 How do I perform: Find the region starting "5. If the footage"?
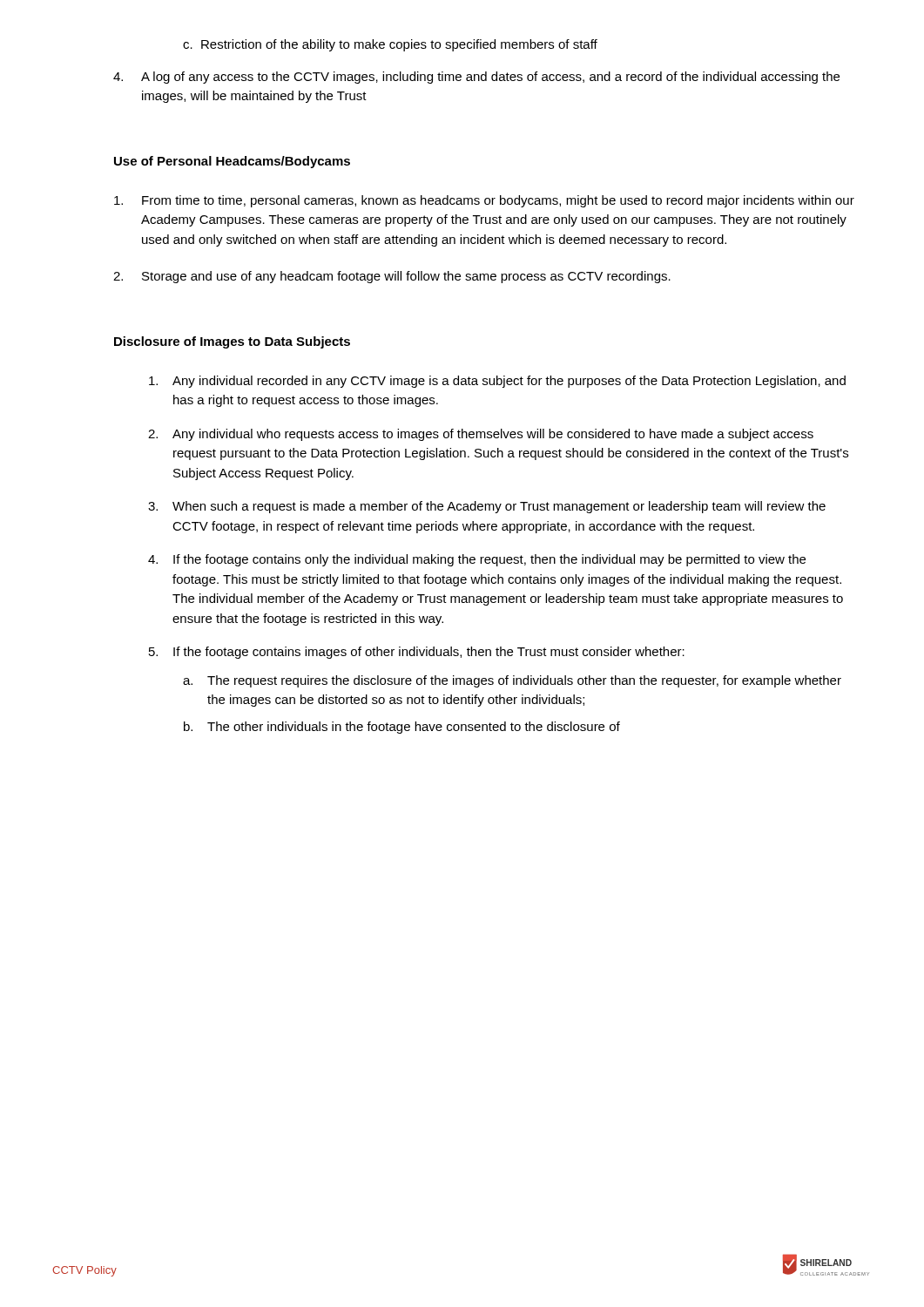[x=501, y=652]
